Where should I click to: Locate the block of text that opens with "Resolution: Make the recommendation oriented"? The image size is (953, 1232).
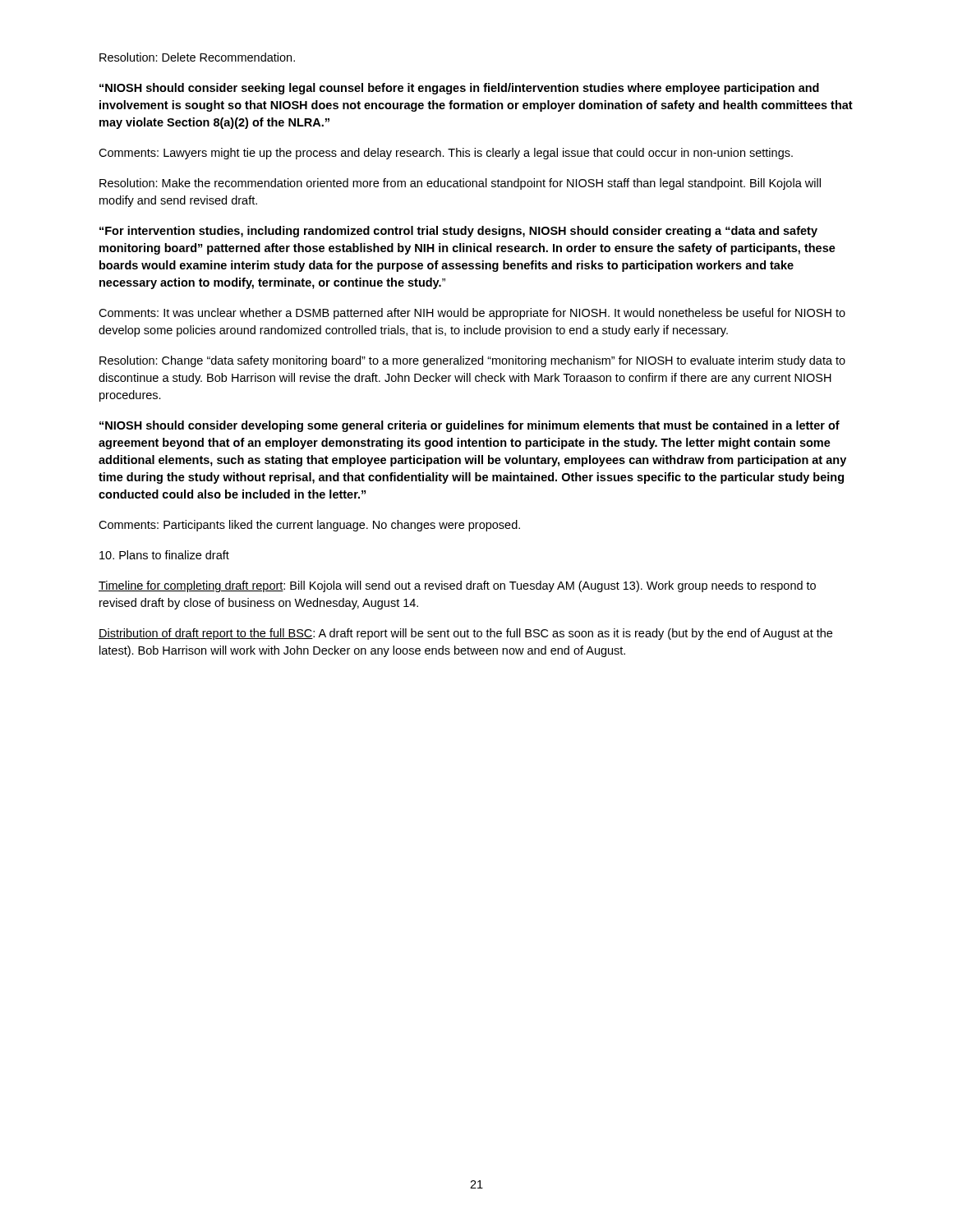pos(460,192)
